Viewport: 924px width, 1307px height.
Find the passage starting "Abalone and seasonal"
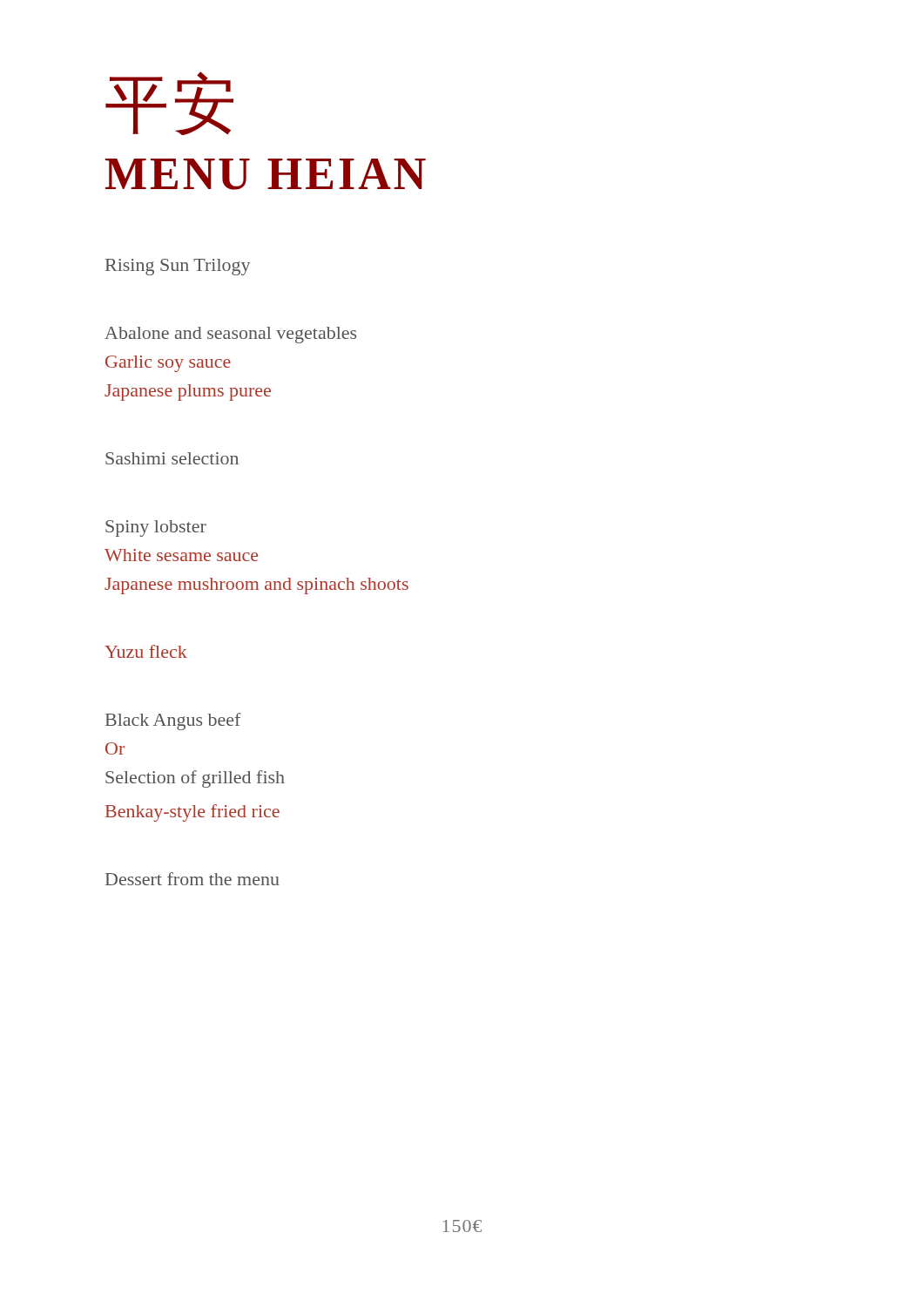(x=230, y=335)
